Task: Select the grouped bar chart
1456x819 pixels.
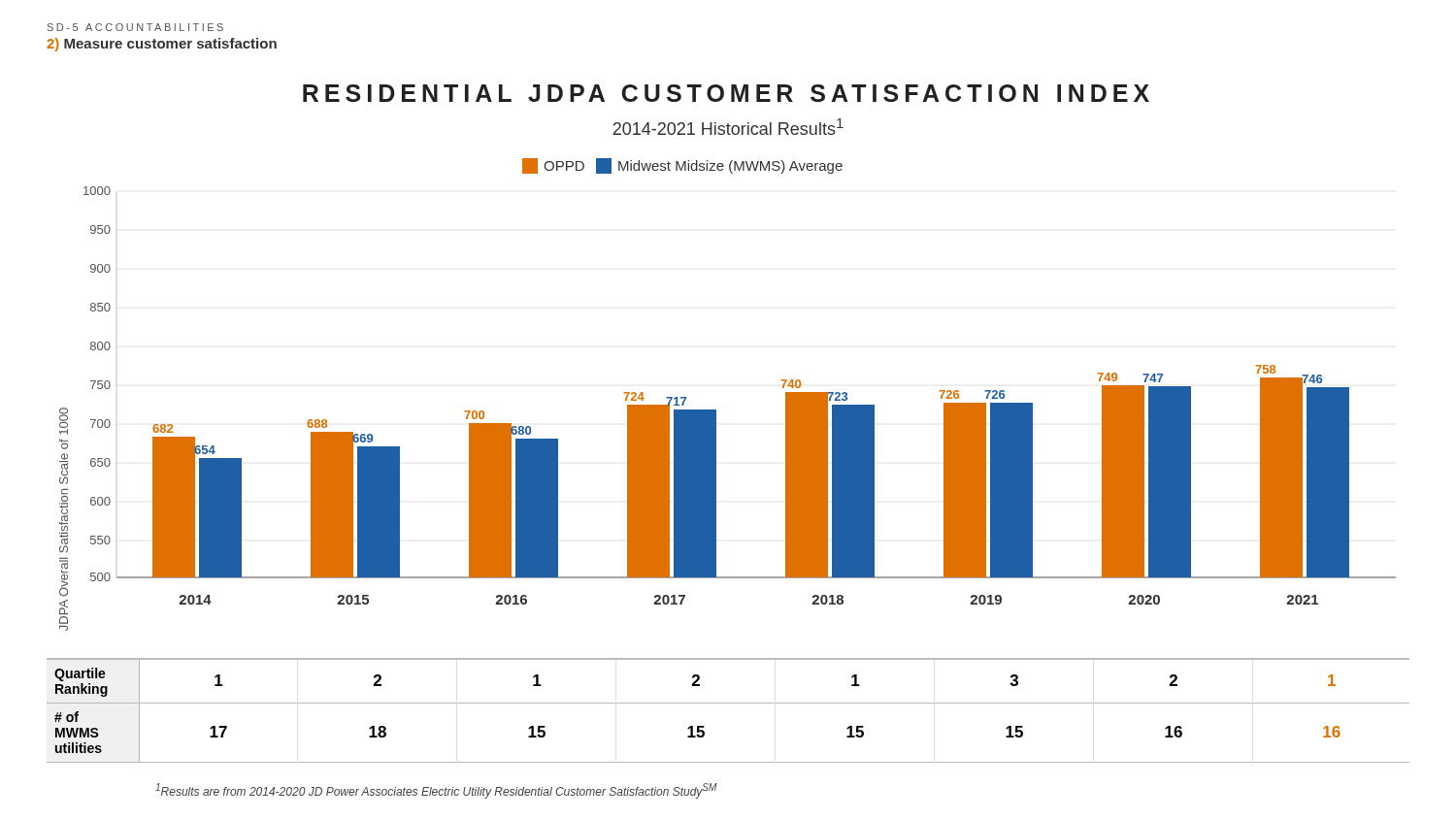Action: 728,398
